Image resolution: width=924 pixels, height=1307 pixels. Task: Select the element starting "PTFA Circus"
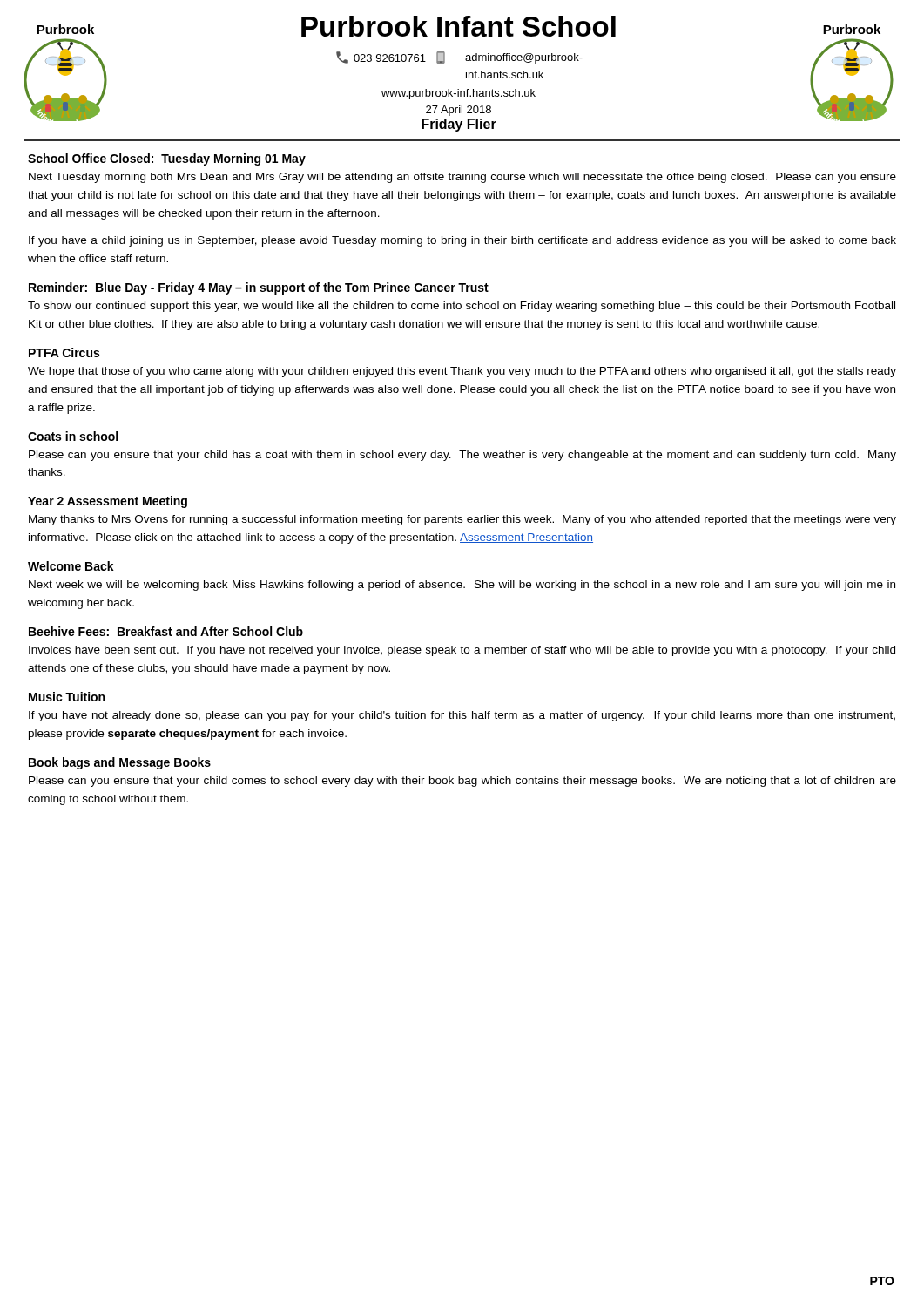(x=64, y=353)
